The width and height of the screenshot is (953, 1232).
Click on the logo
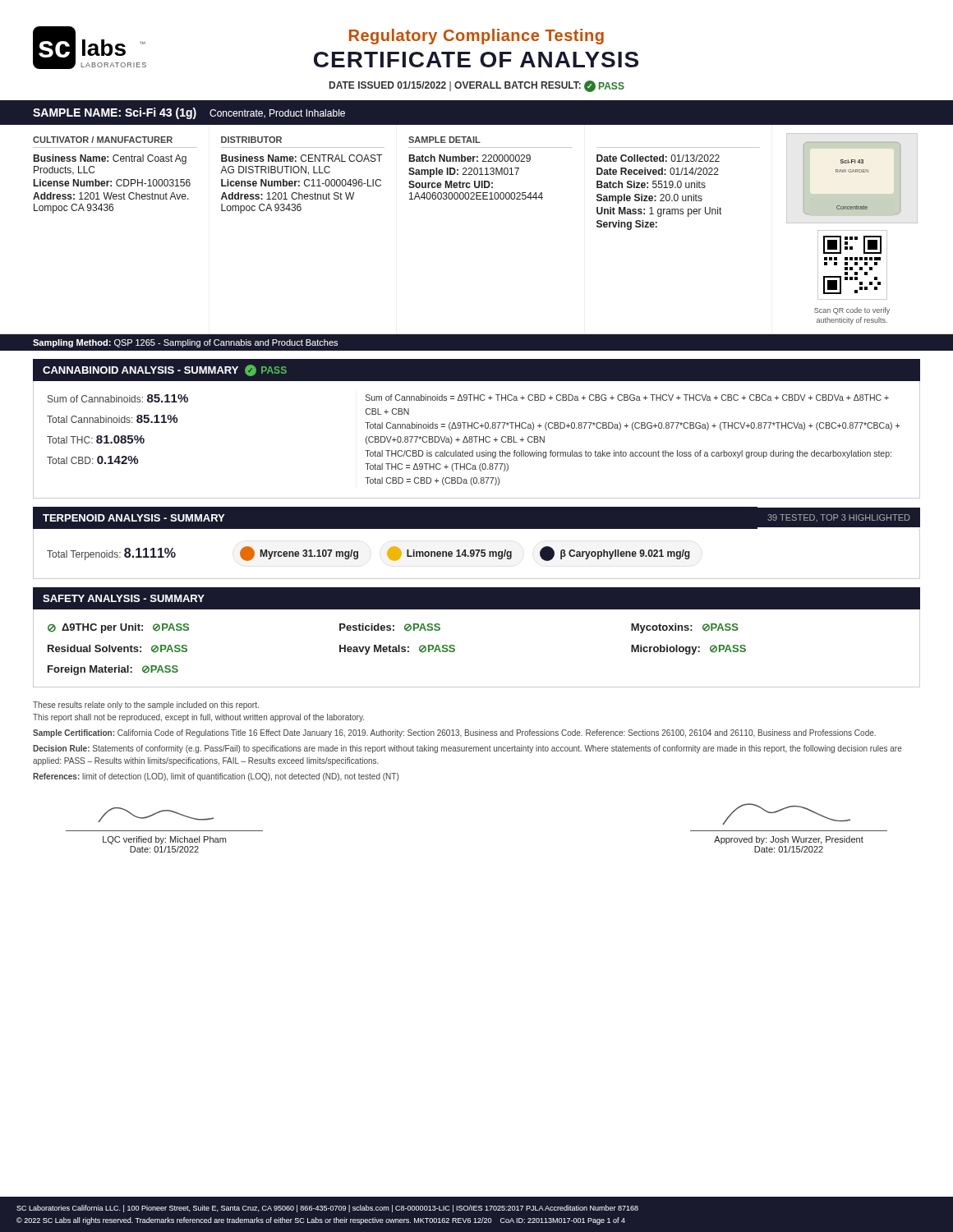tap(111, 51)
